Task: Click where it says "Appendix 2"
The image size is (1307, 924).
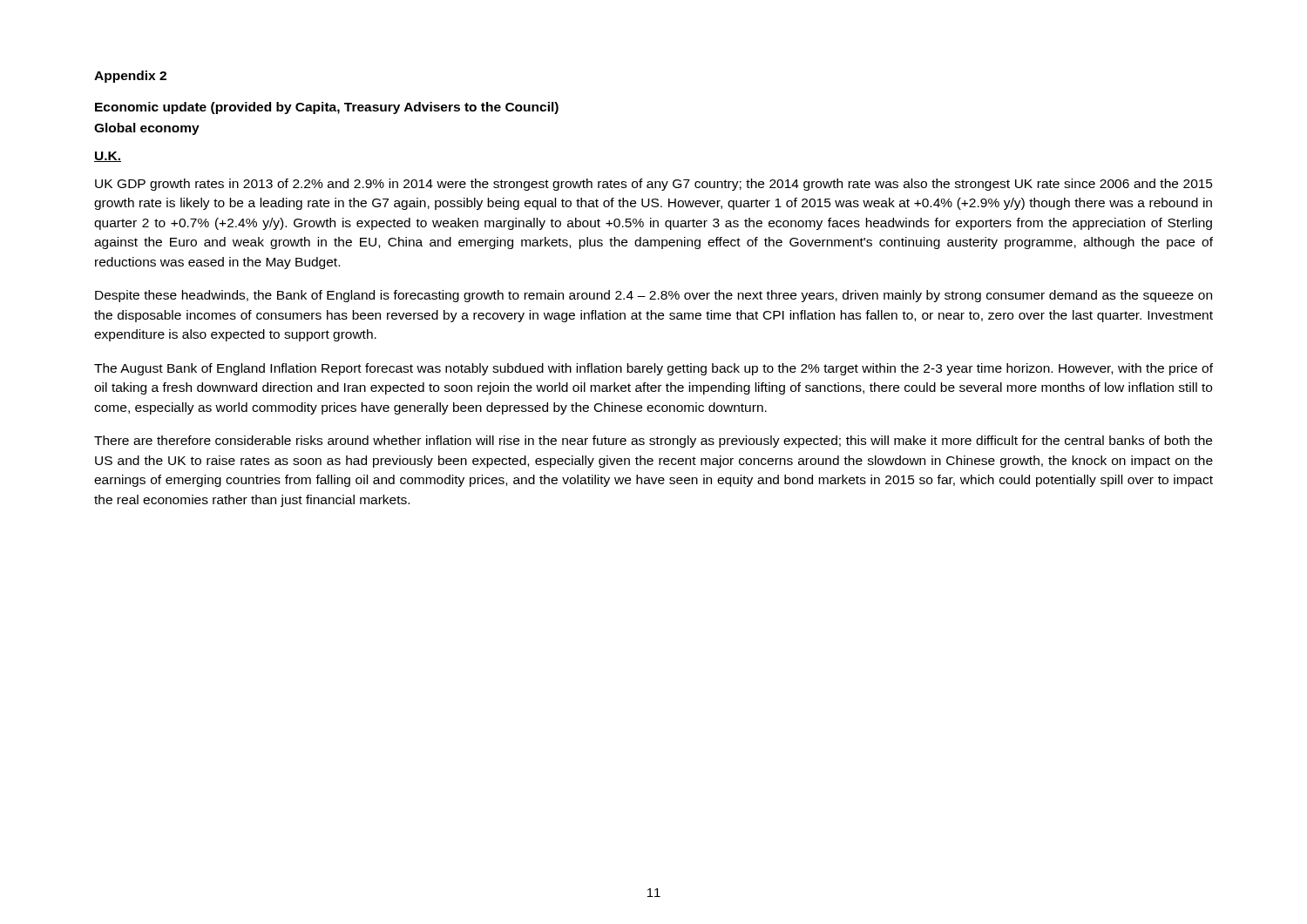Action: [131, 75]
